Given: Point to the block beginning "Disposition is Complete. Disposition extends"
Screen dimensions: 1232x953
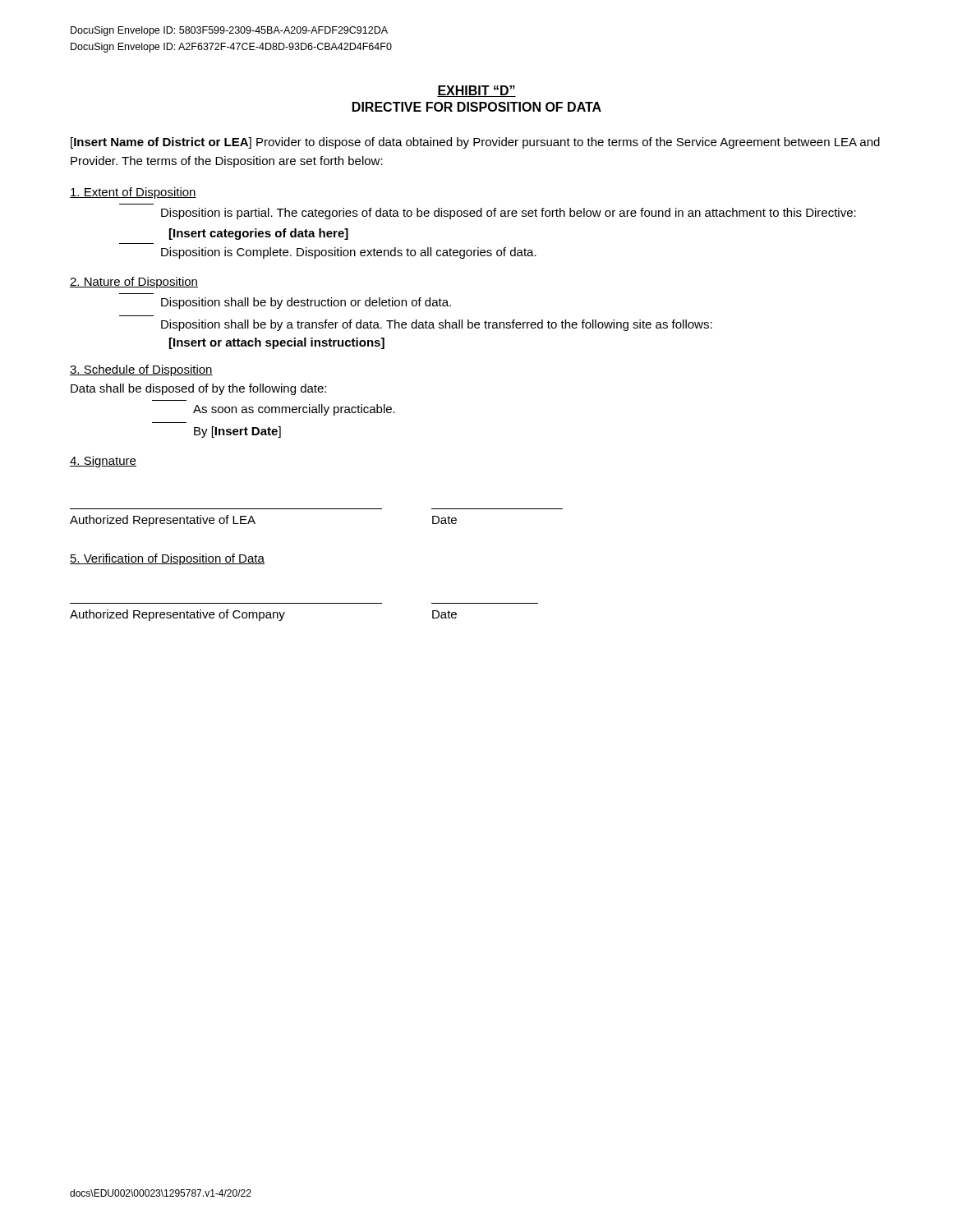Looking at the screenshot, I should click(501, 252).
